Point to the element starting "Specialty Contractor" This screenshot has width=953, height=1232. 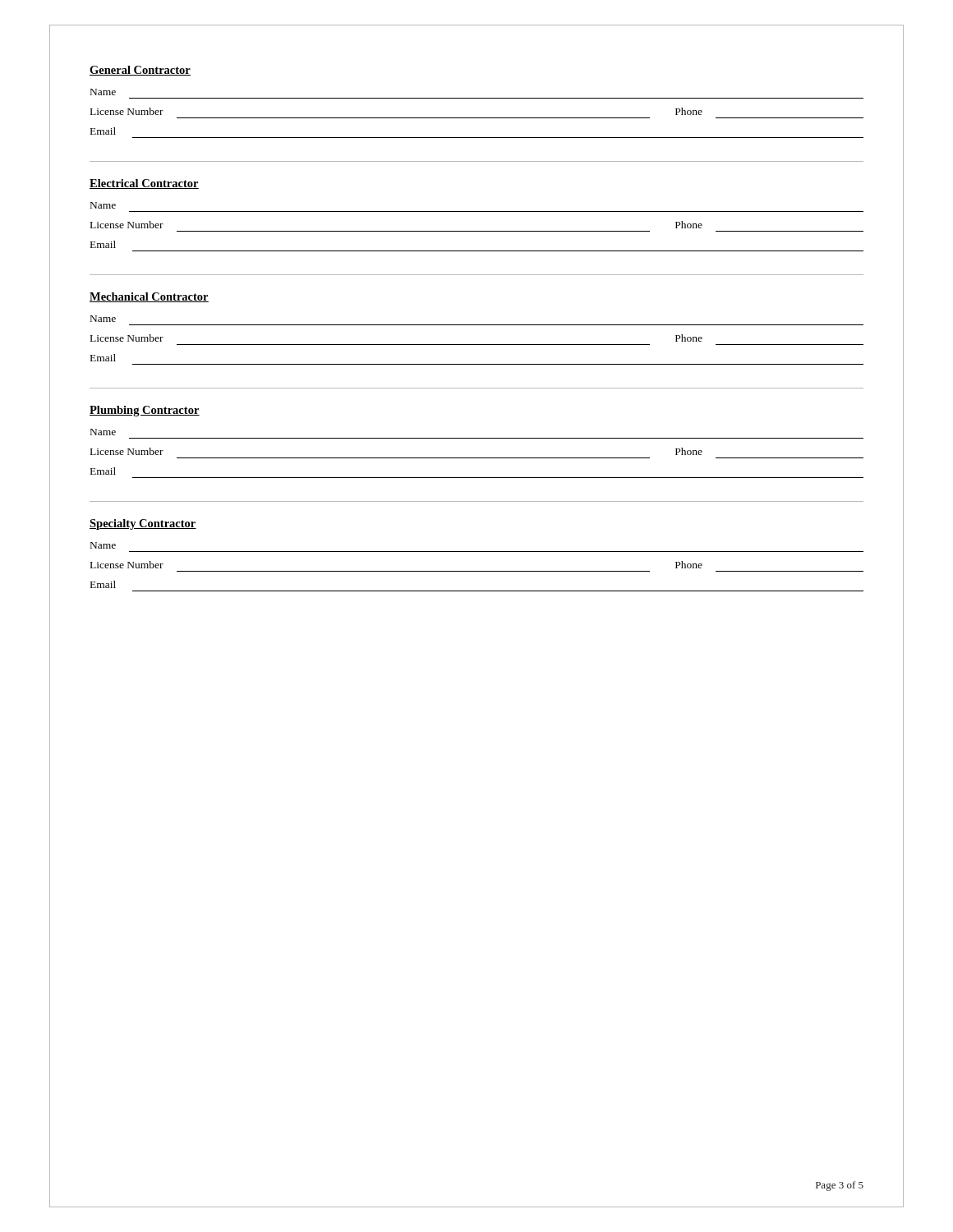143,524
